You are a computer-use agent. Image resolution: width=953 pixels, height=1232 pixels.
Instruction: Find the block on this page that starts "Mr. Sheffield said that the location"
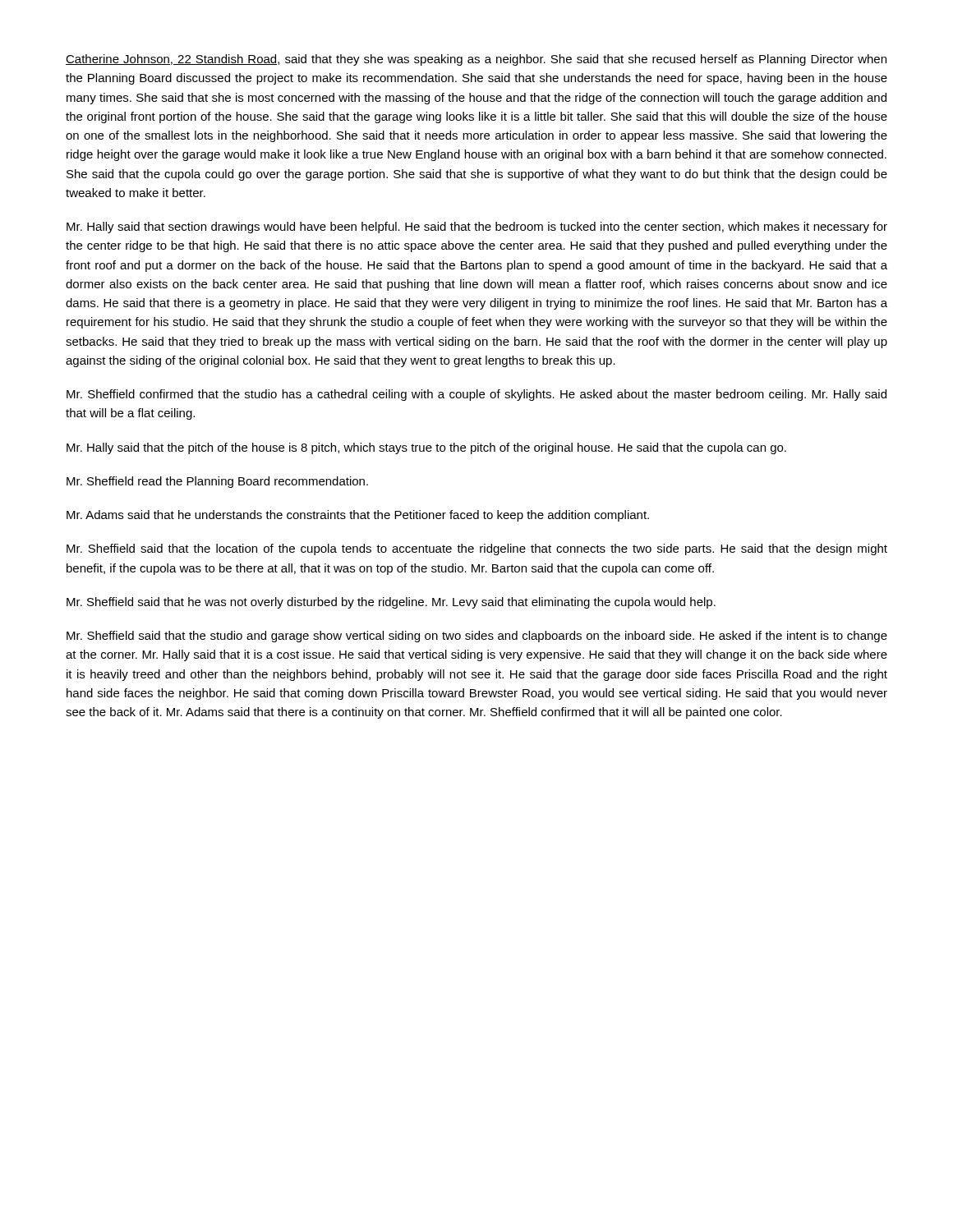(x=476, y=558)
